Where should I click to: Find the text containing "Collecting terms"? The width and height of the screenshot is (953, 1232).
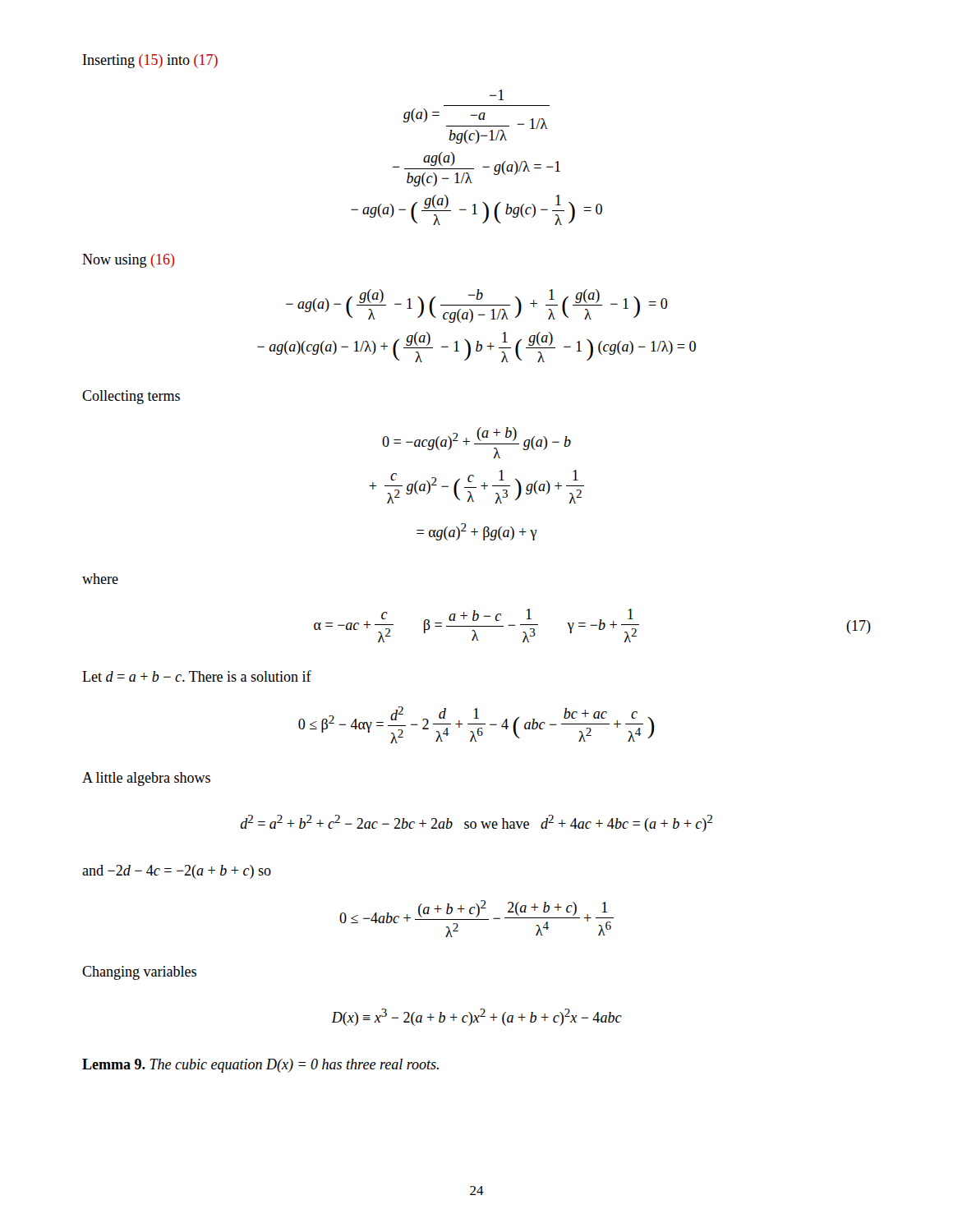(131, 396)
